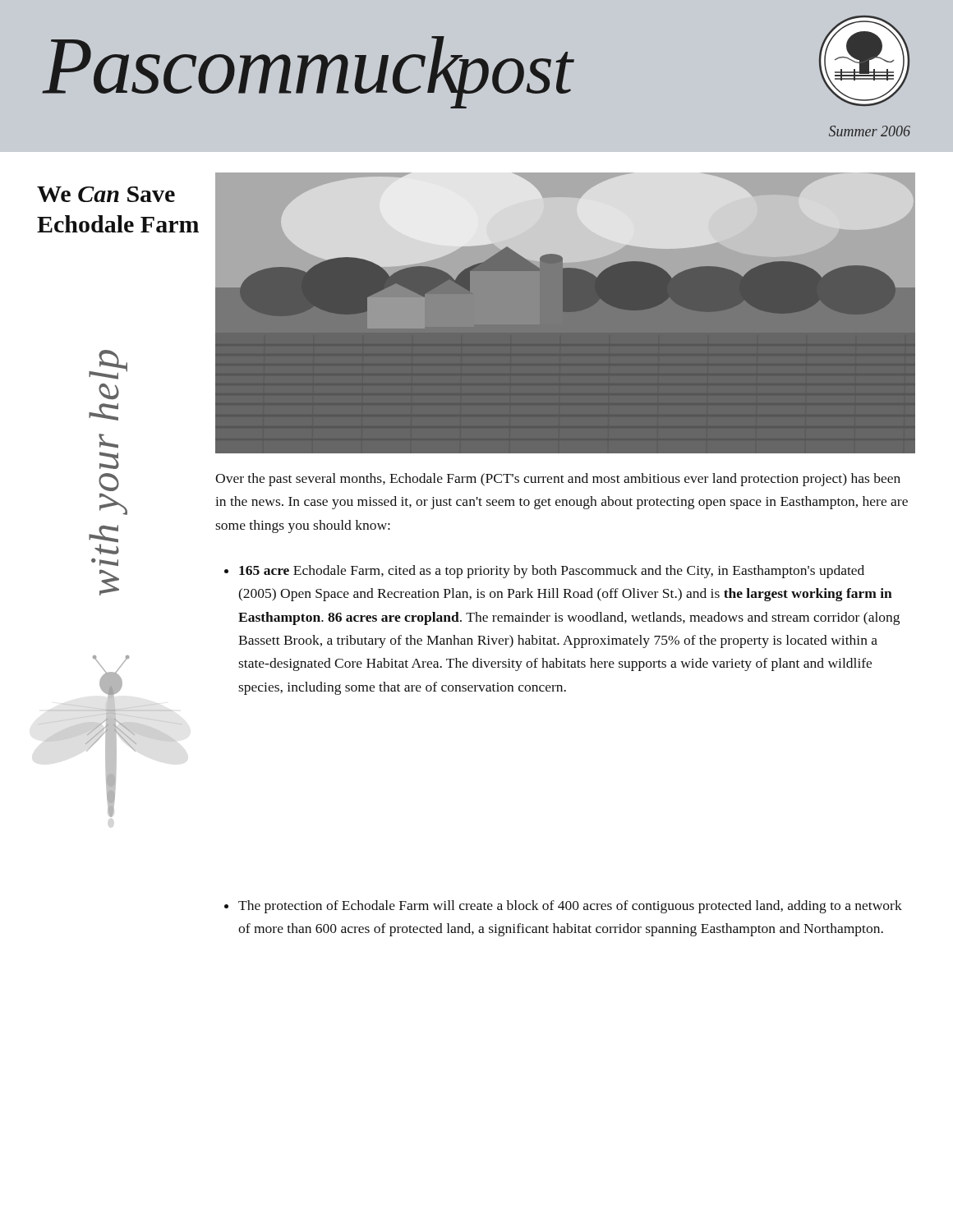This screenshot has height=1232, width=953.
Task: Point to the region starting "We Can SaveEchodale Farm"
Action: click(121, 209)
